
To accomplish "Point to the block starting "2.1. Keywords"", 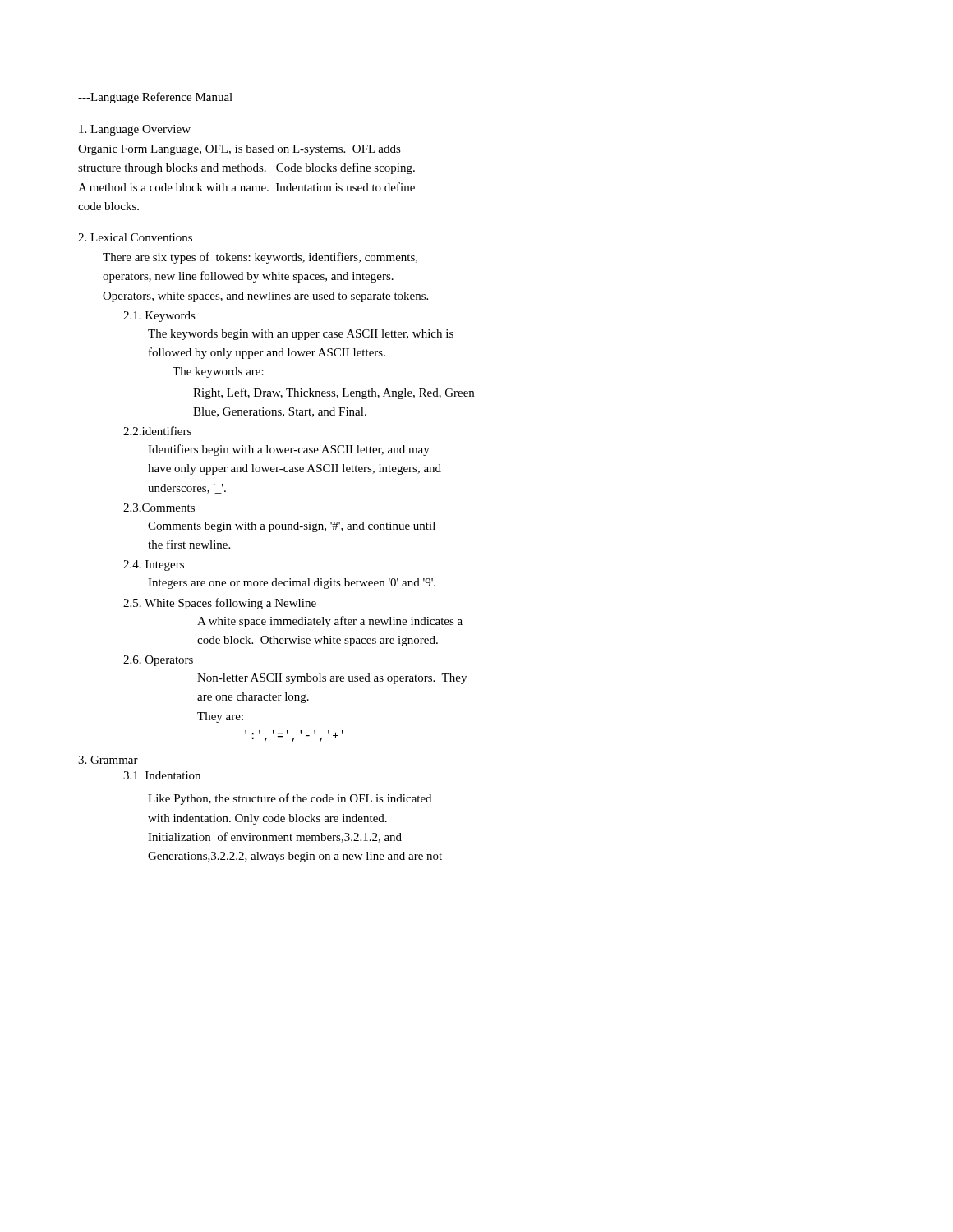I will point(159,315).
